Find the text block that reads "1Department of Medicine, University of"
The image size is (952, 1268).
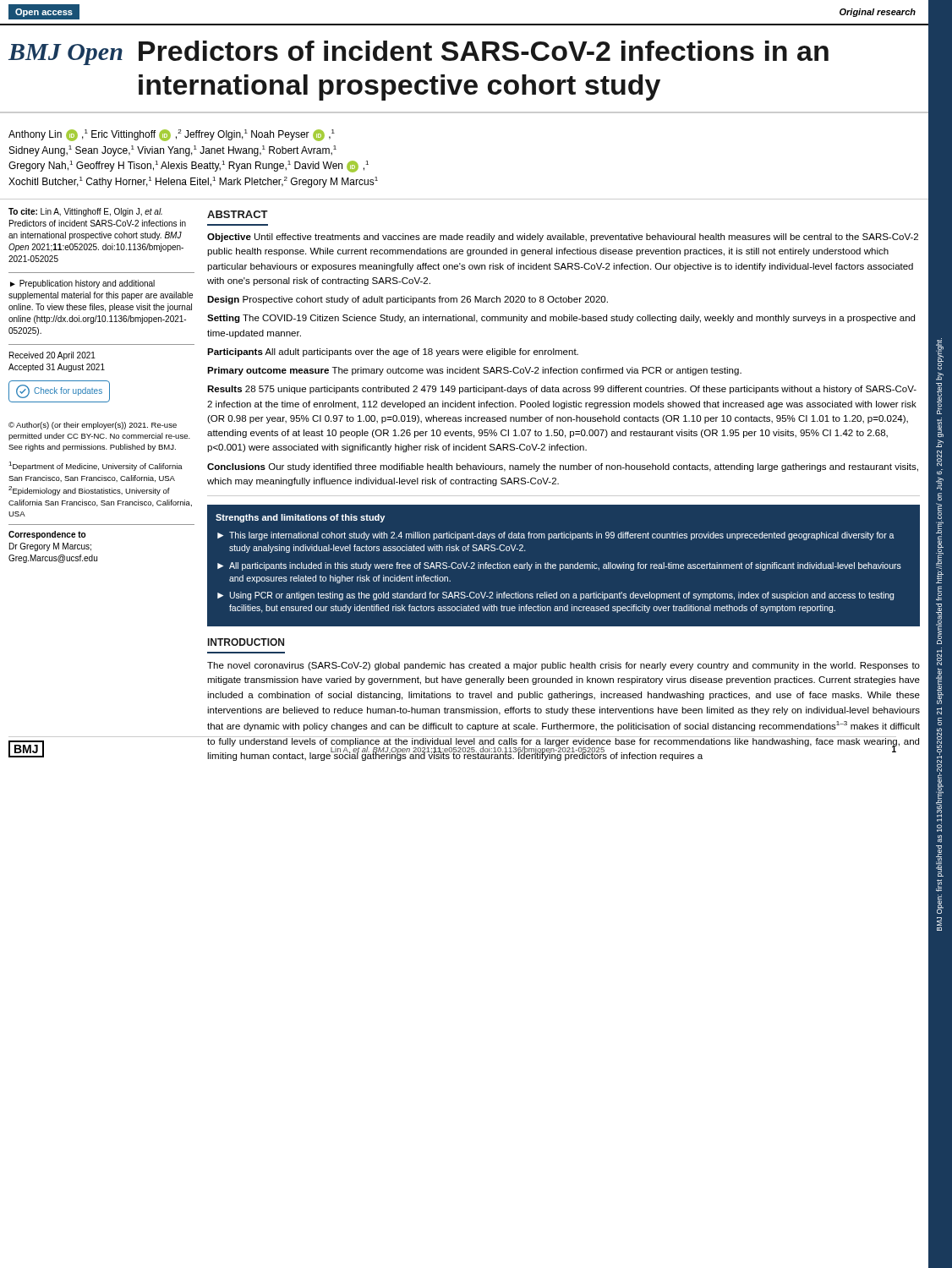(x=100, y=489)
